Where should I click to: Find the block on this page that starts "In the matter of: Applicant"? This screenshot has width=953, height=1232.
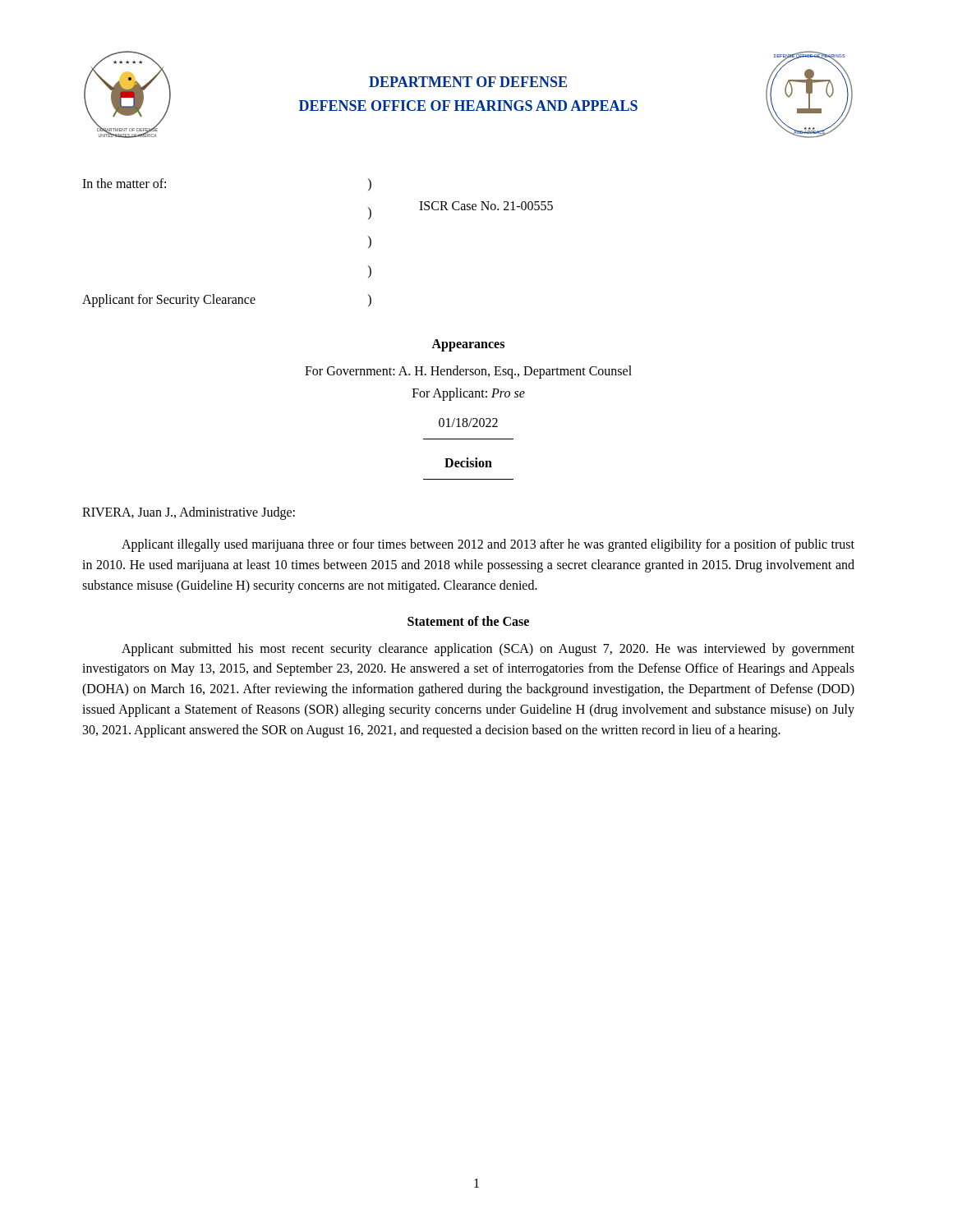point(120,184)
